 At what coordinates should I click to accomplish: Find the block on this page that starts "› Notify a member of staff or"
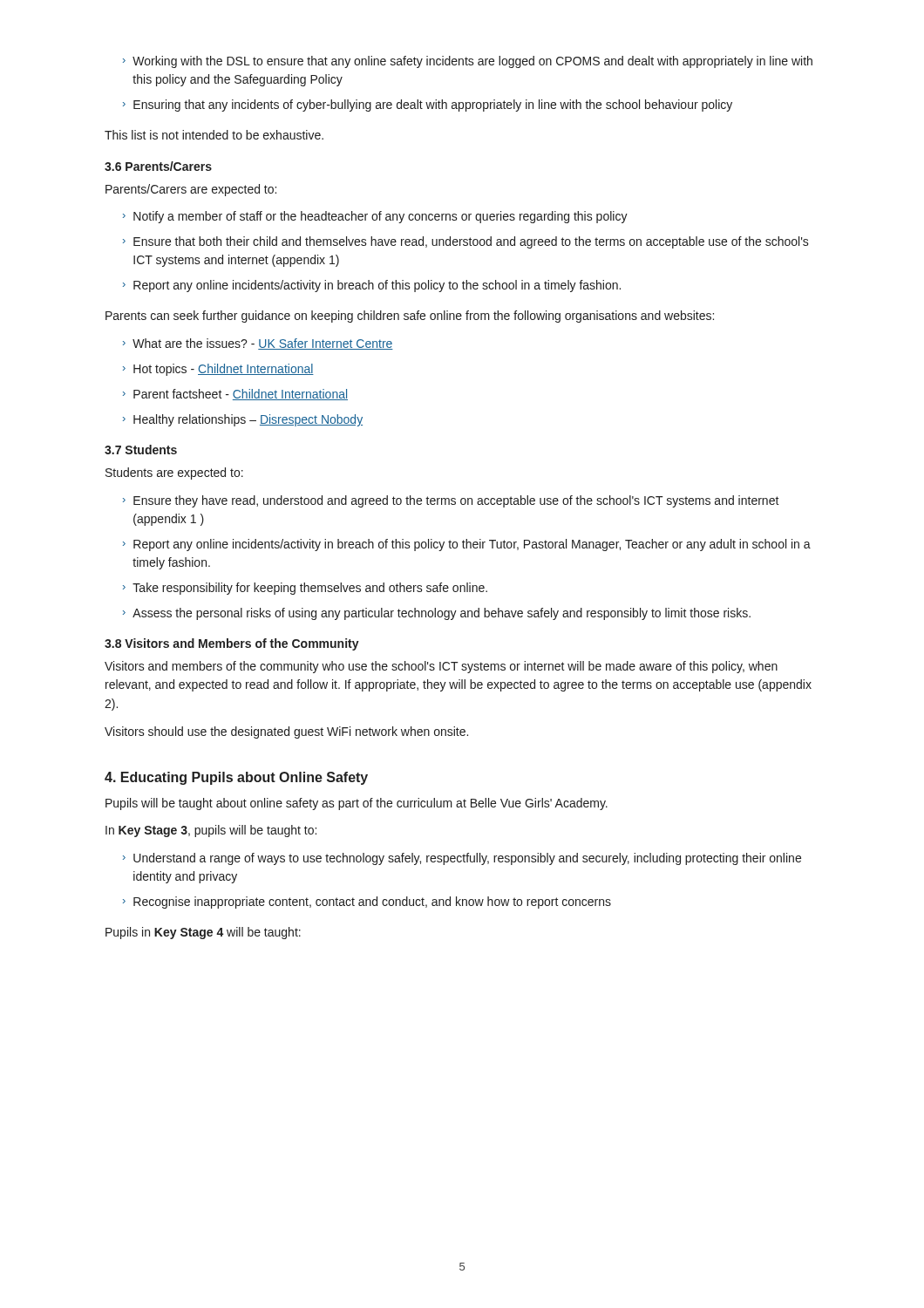point(471,217)
